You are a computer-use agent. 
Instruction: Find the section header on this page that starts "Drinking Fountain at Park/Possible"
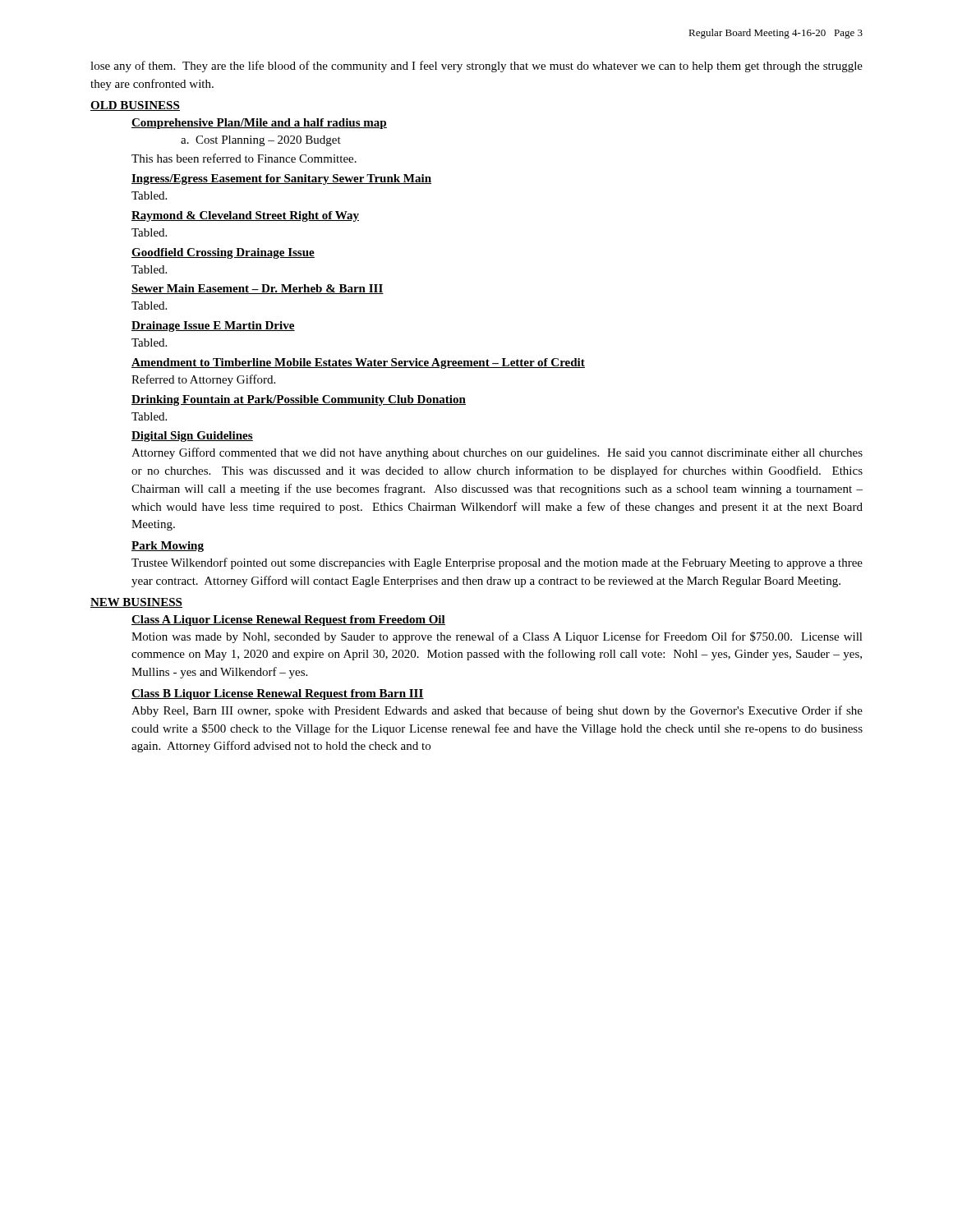click(x=299, y=399)
